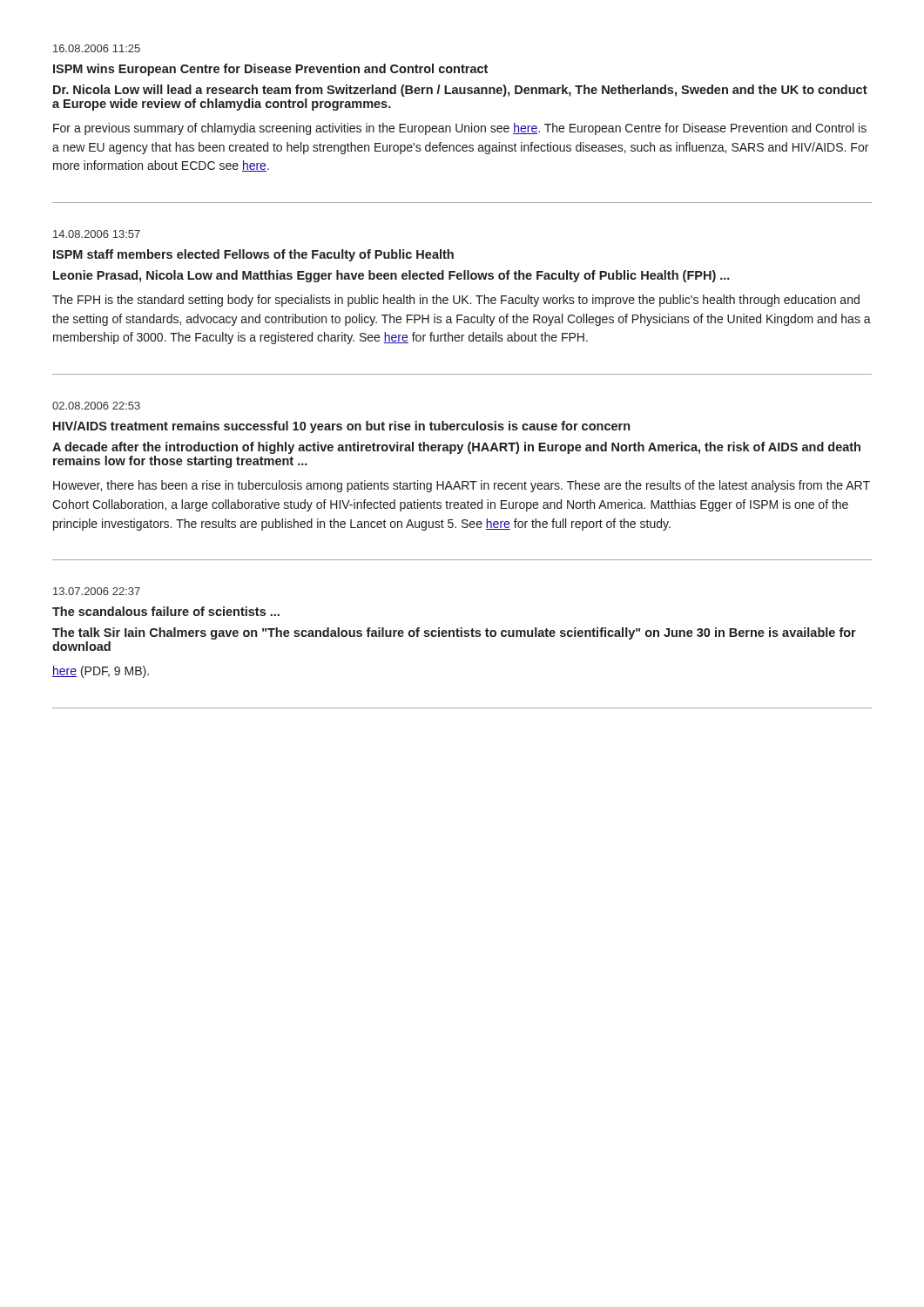Viewport: 924px width, 1307px height.
Task: Select the section header with the text "Leonie Prasad, Nicola Low"
Action: click(391, 275)
